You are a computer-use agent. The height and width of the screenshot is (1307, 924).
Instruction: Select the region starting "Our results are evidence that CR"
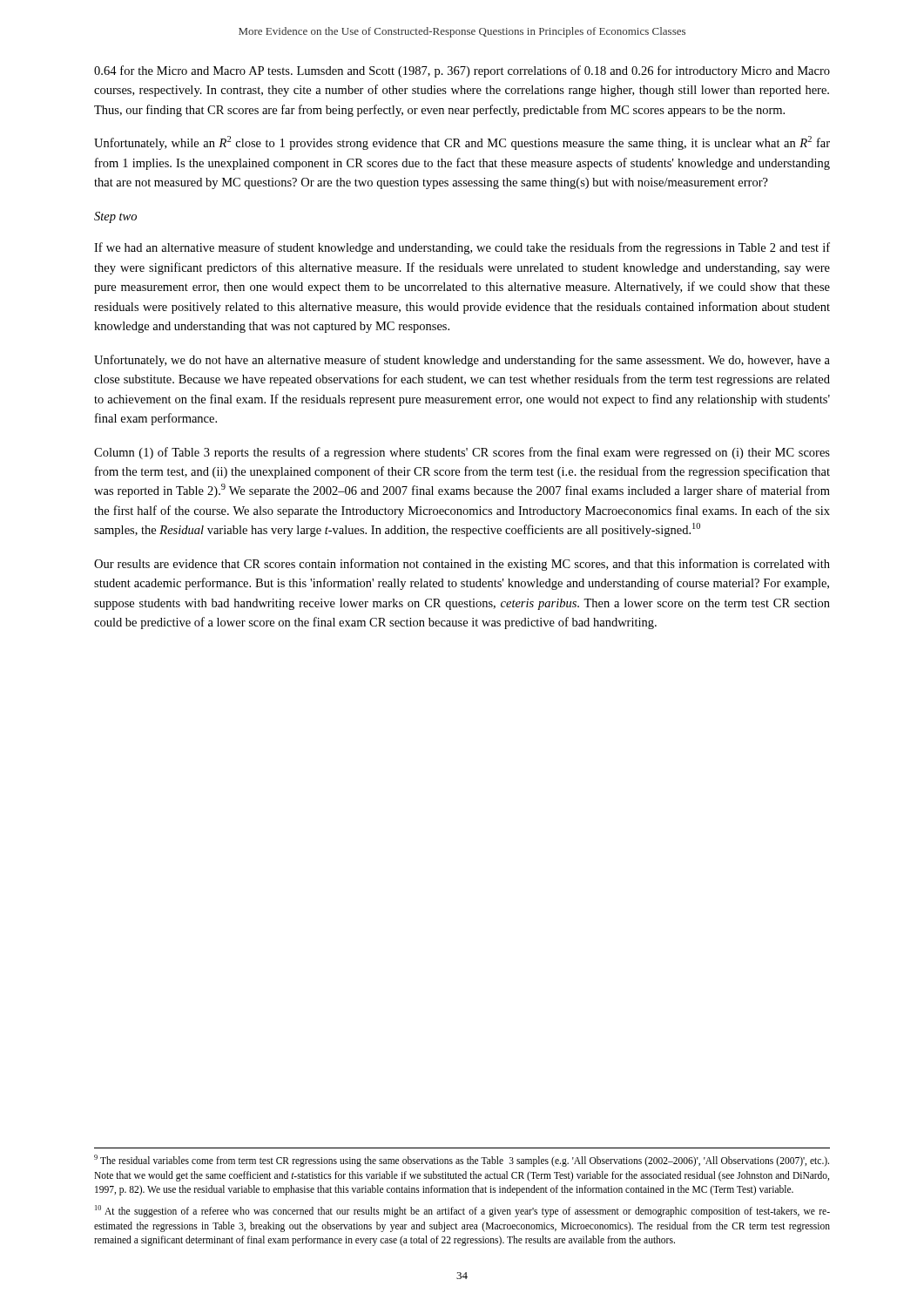pos(462,593)
